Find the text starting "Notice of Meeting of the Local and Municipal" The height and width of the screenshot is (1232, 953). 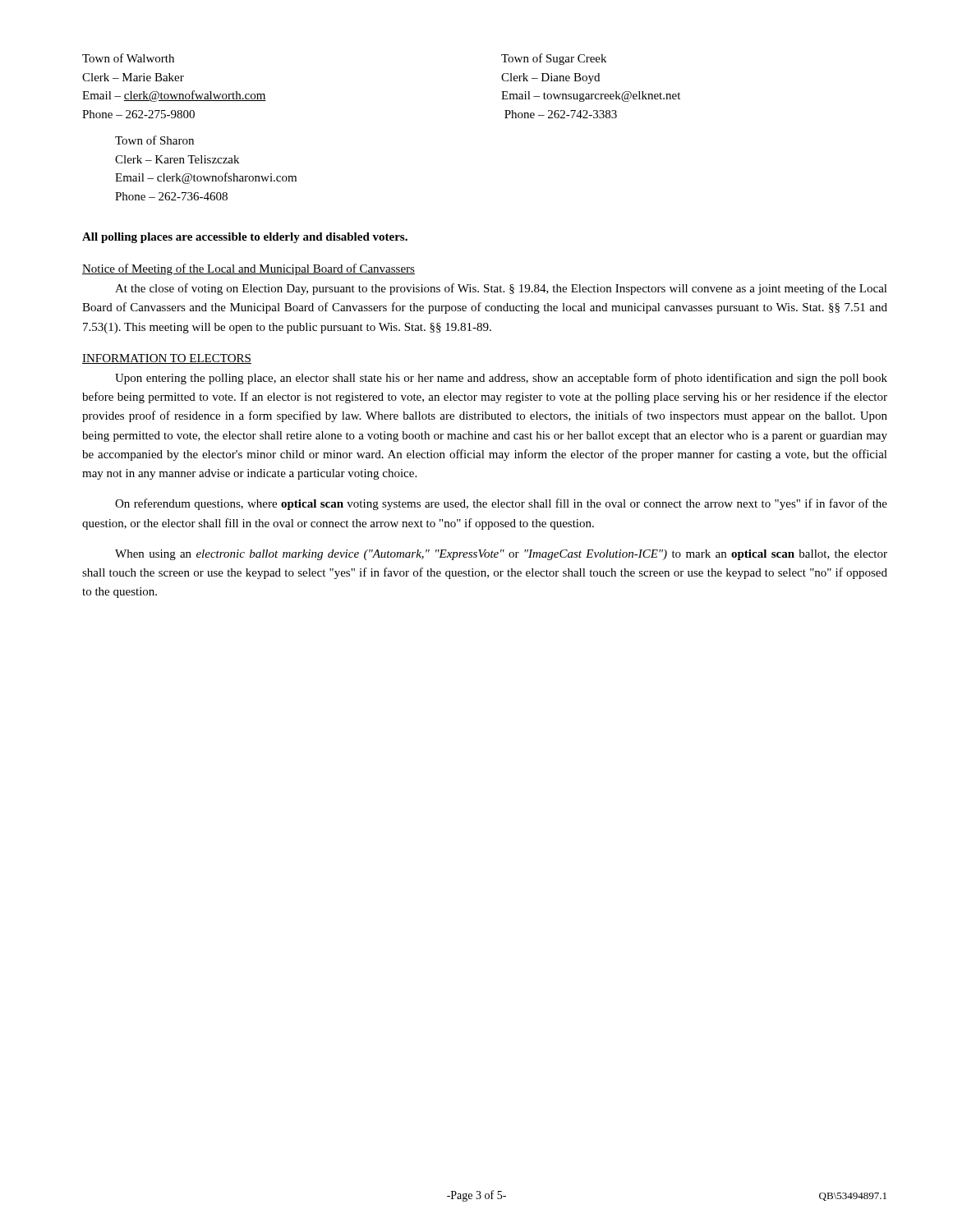[248, 269]
